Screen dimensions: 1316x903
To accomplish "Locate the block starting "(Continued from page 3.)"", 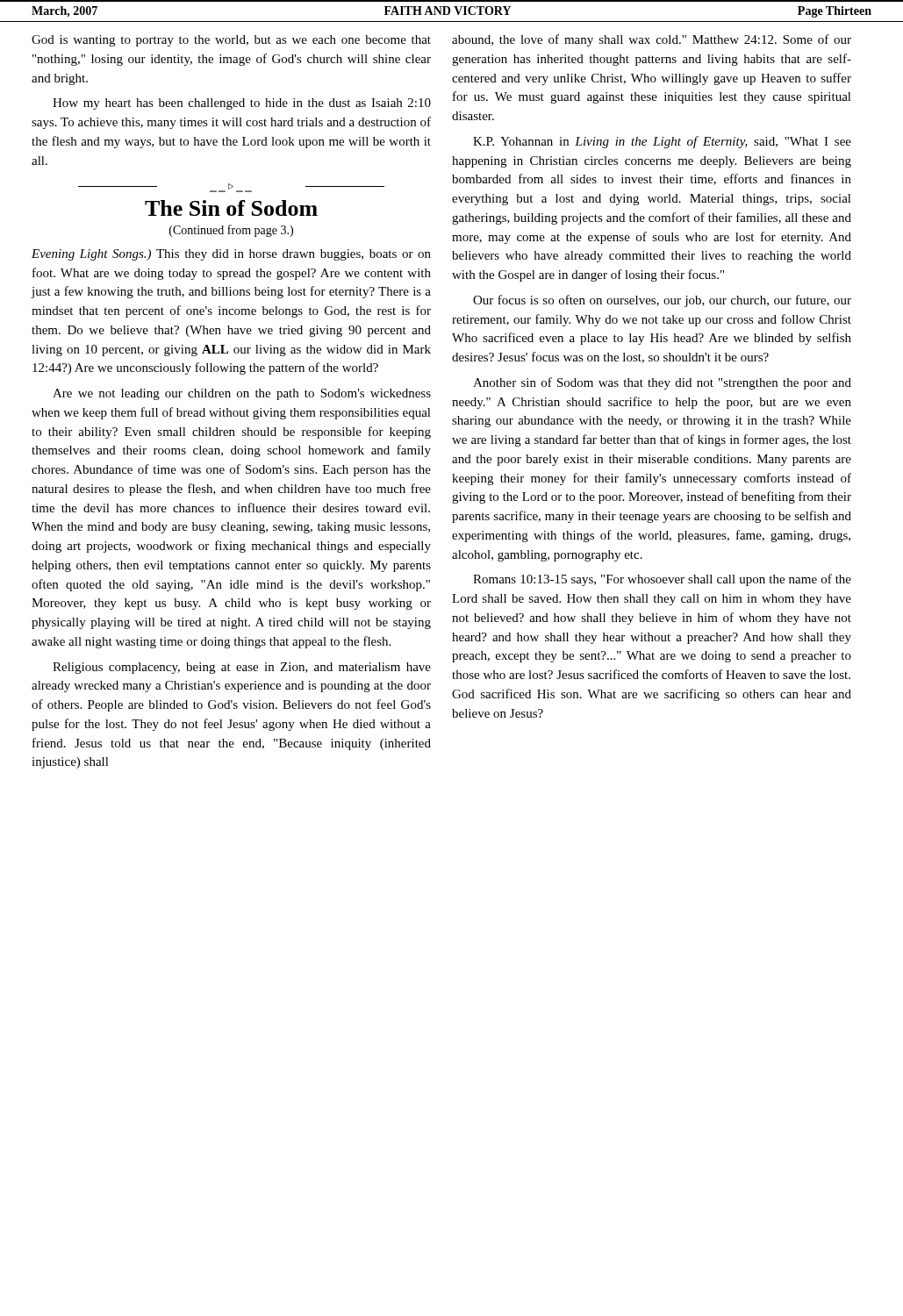I will [231, 230].
